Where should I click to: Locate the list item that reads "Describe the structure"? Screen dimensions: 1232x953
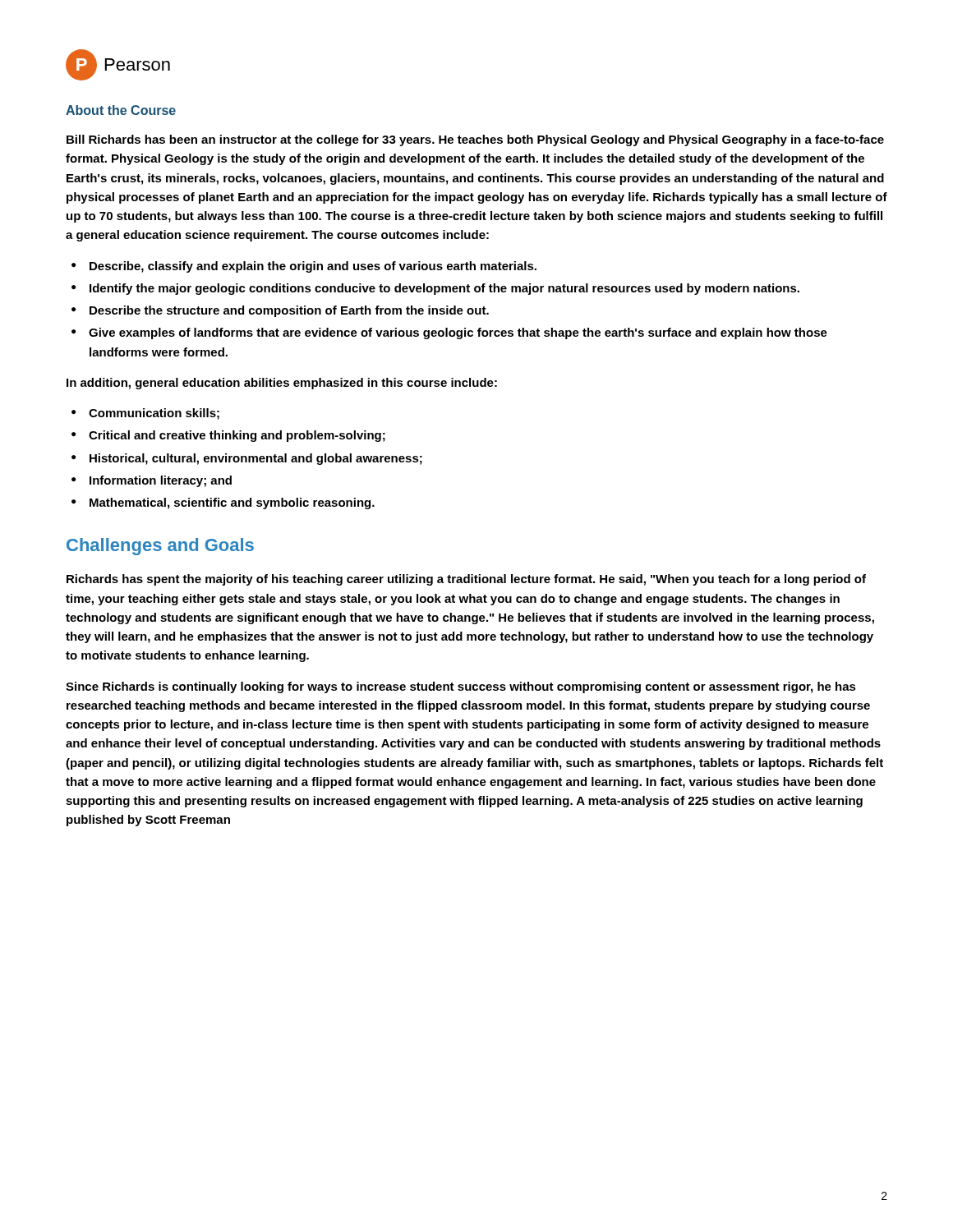pyautogui.click(x=289, y=310)
